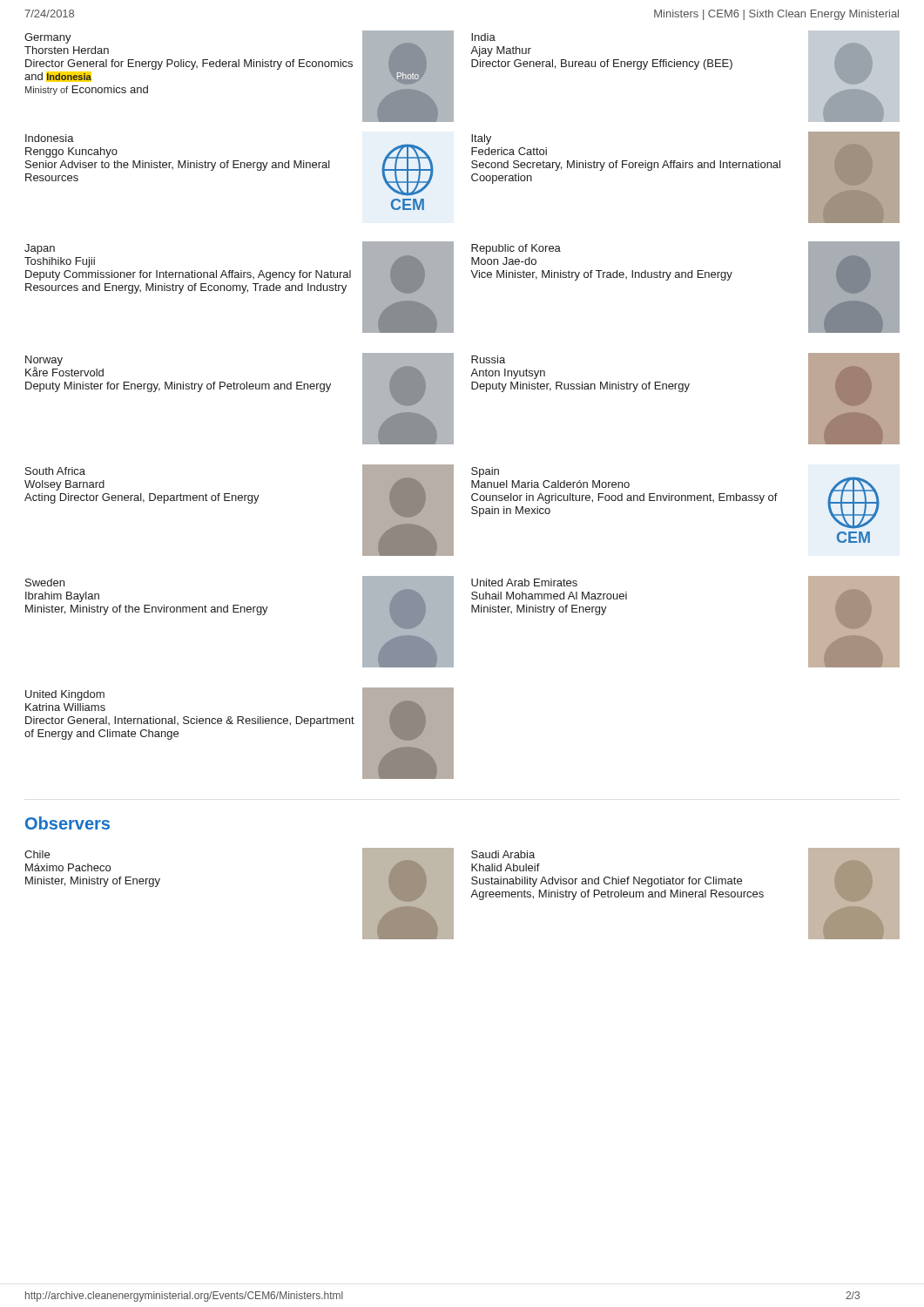
Task: Point to the block beginning "Saudi Arabia Khalid"
Action: point(685,895)
